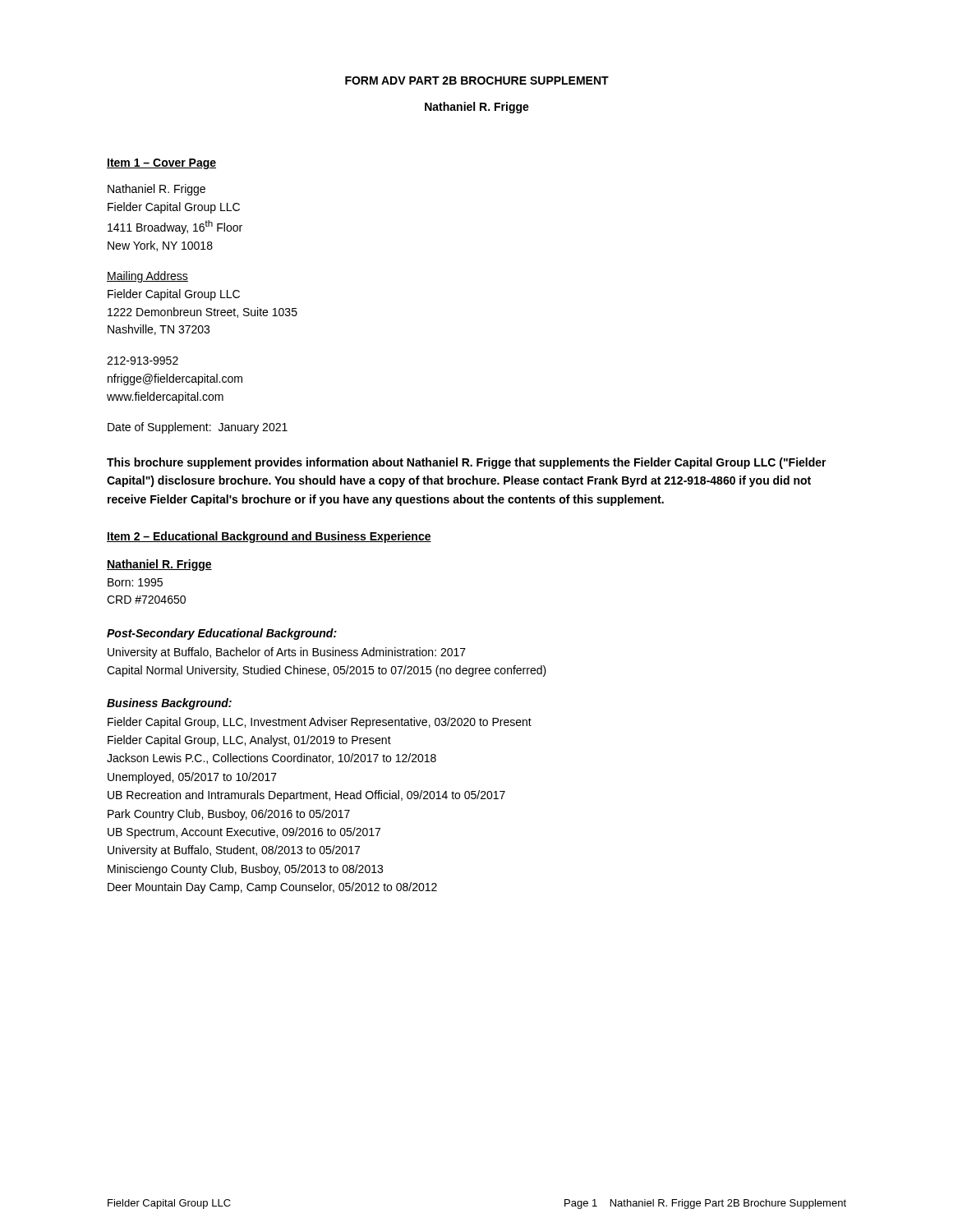Where is the passage that starts "Business Background: Fielder Capital Group,"?
The height and width of the screenshot is (1232, 953).
pyautogui.click(x=319, y=795)
